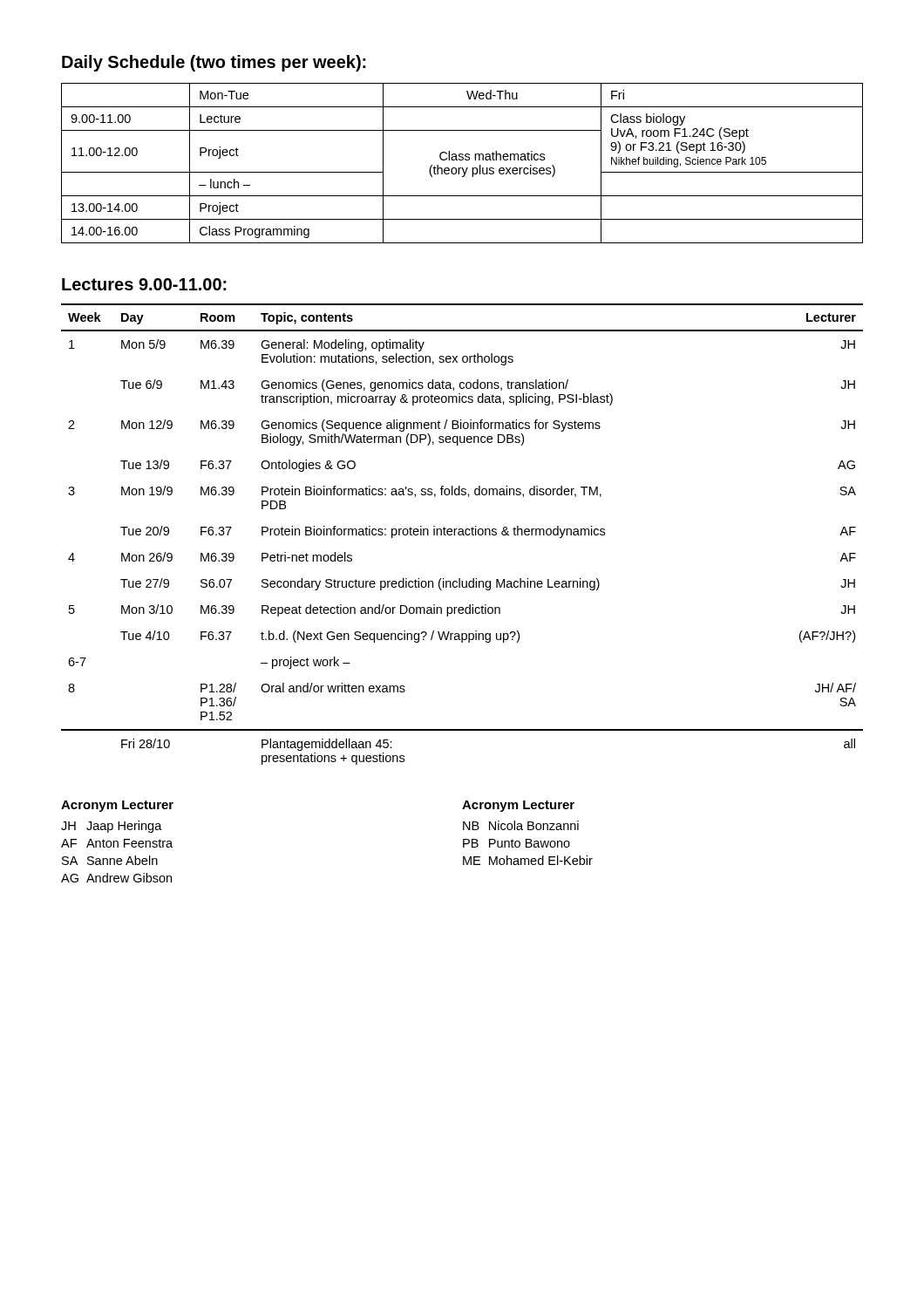Select the text block with the text "Acronym Lecturer NB Nicola"
This screenshot has width=924, height=1308.
point(518,806)
